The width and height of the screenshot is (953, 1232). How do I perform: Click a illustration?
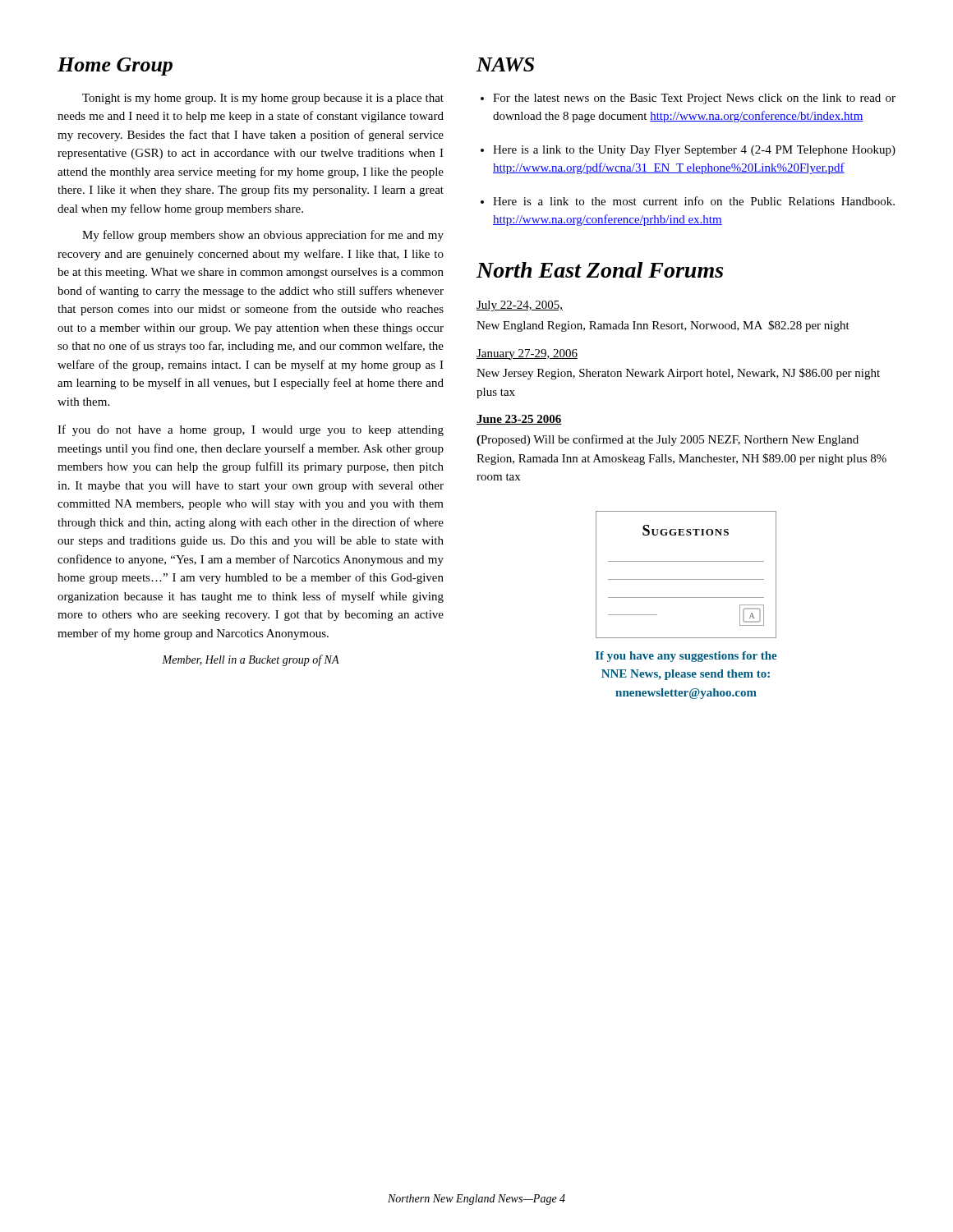[x=686, y=606]
